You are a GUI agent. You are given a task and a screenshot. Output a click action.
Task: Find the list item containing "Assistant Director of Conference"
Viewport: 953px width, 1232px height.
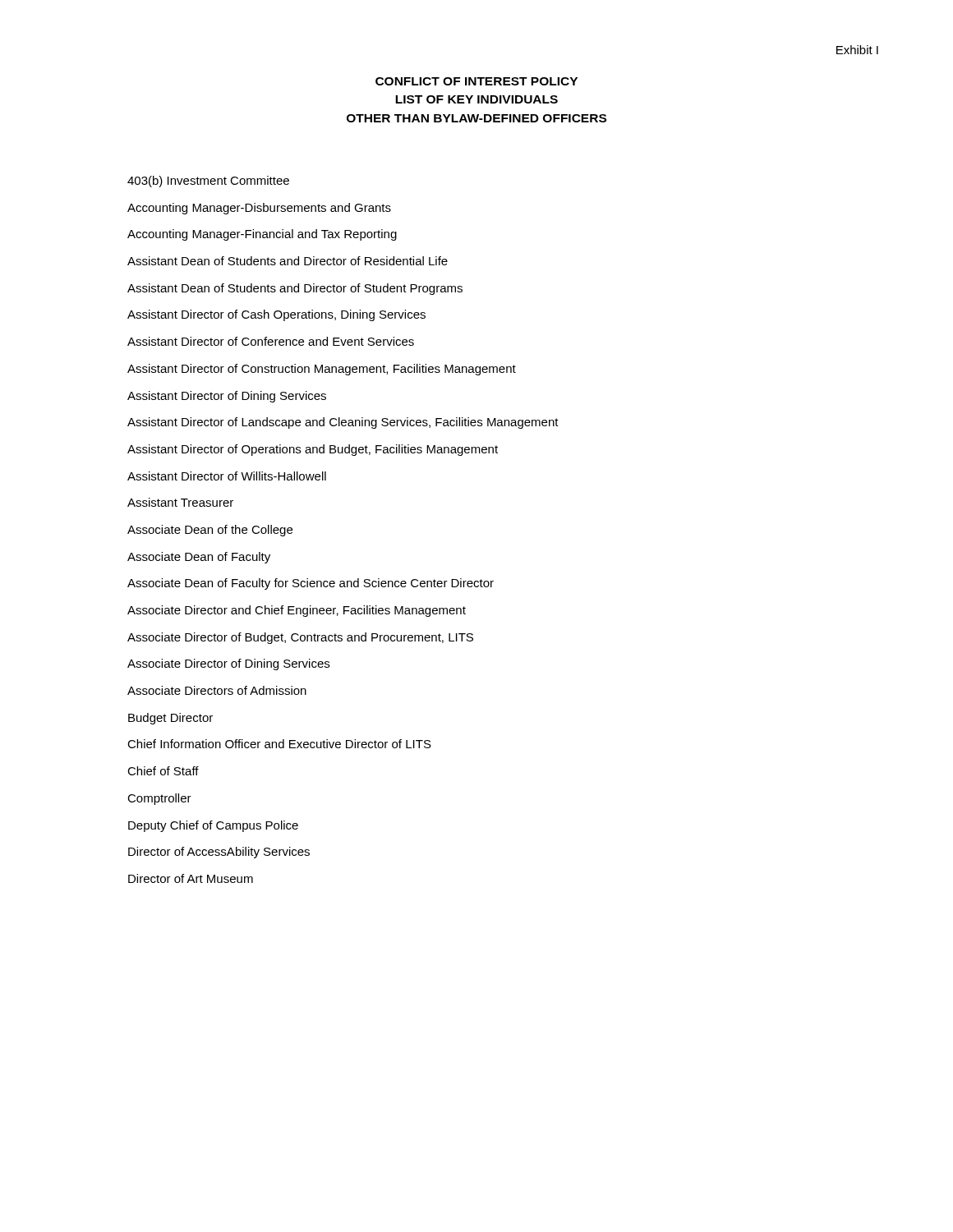(271, 341)
